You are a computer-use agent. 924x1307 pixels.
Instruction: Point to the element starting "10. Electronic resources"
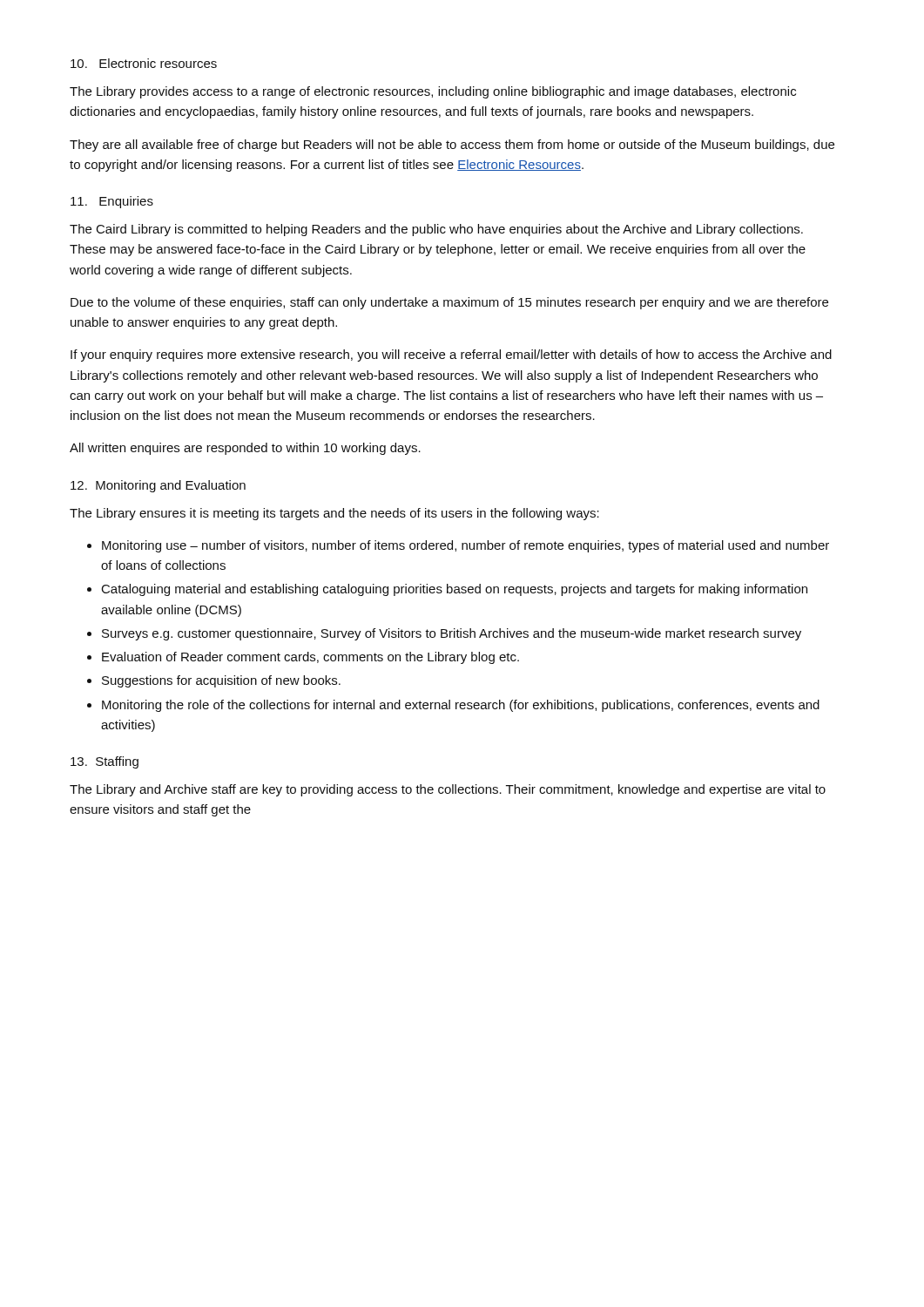tap(143, 63)
